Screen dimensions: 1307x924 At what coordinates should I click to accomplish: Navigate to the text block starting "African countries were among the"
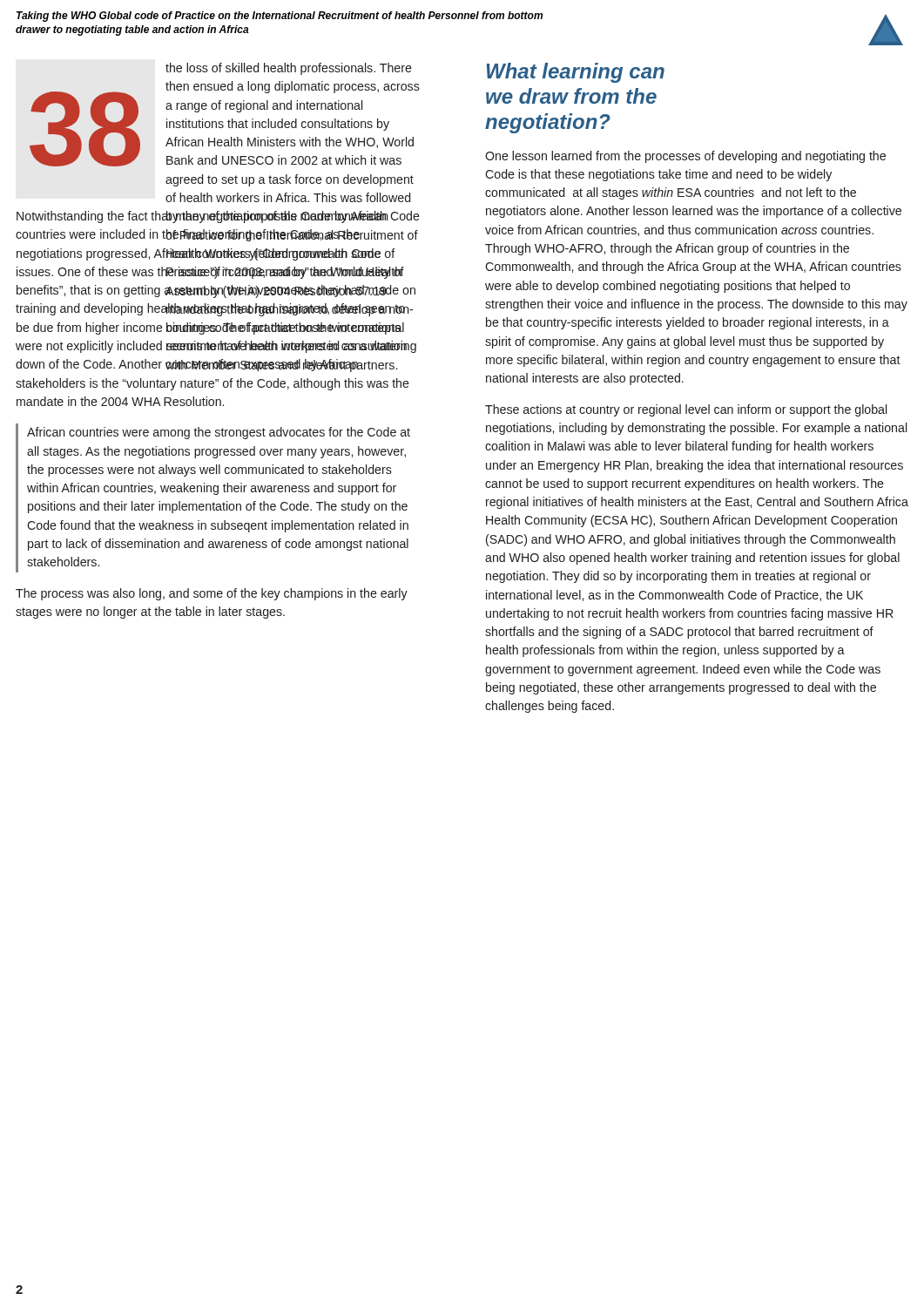(224, 498)
